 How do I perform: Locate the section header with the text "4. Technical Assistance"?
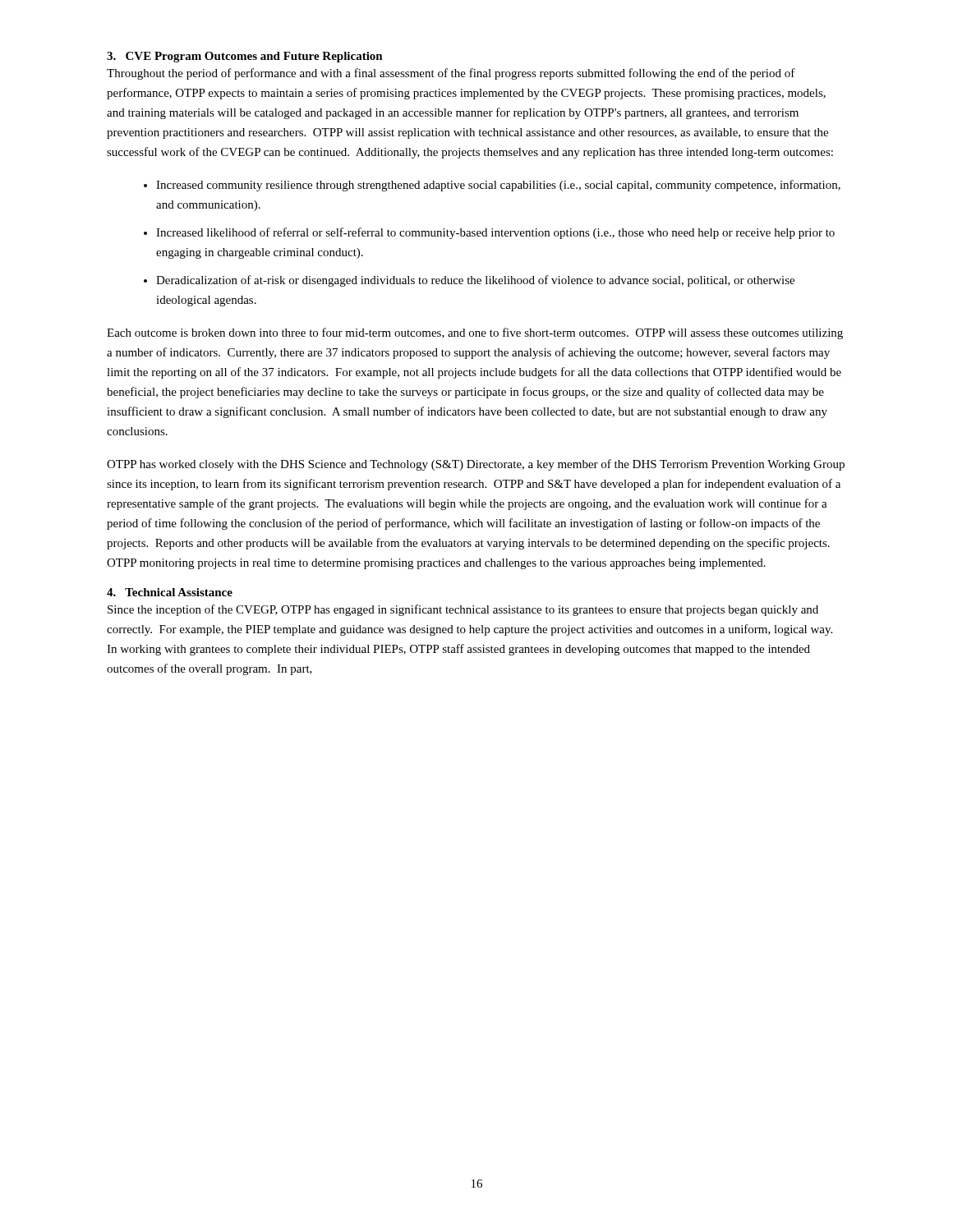tap(170, 592)
